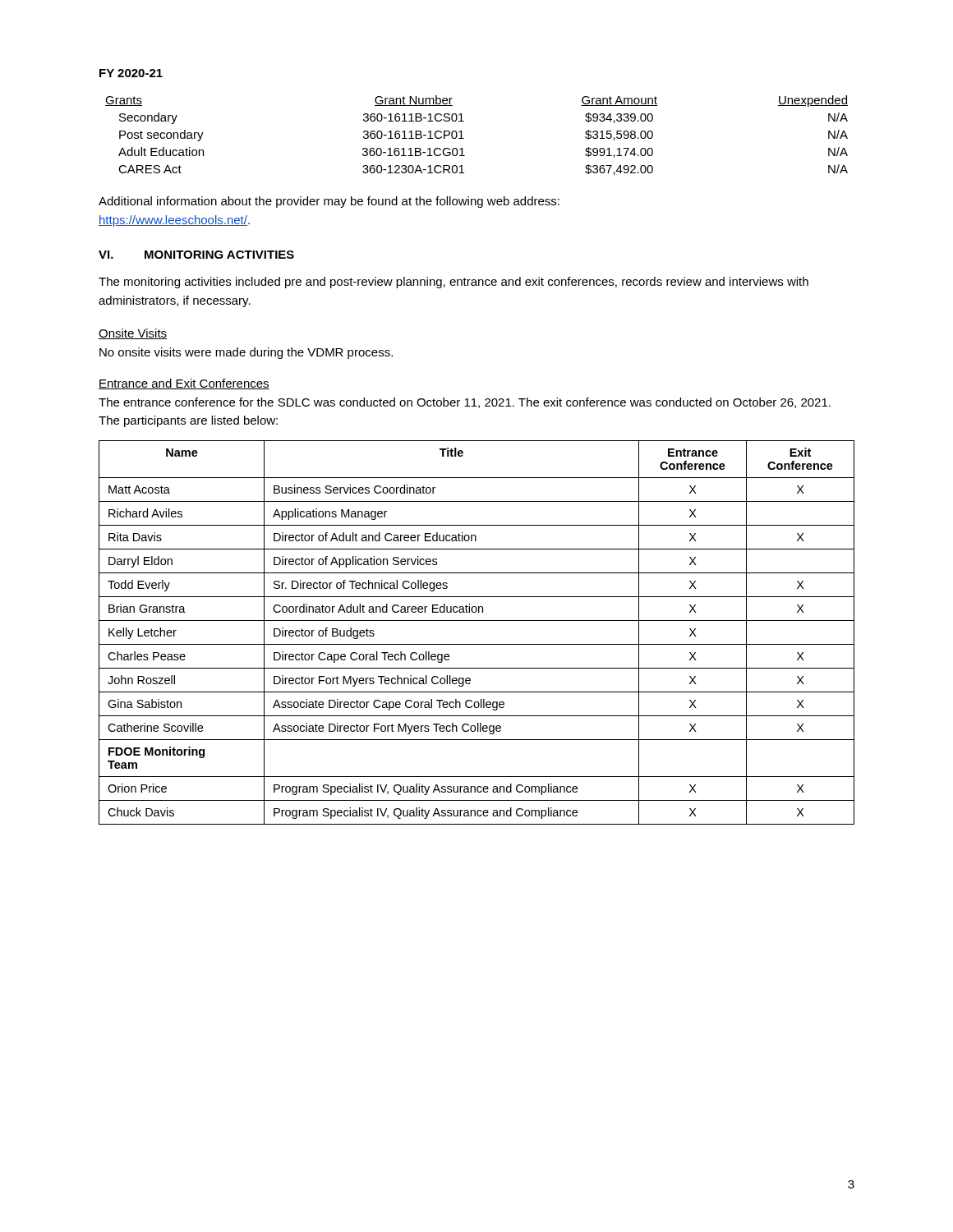
Task: Locate the section header that says "VI. MONITORING ACTIVITIES"
Action: (196, 254)
